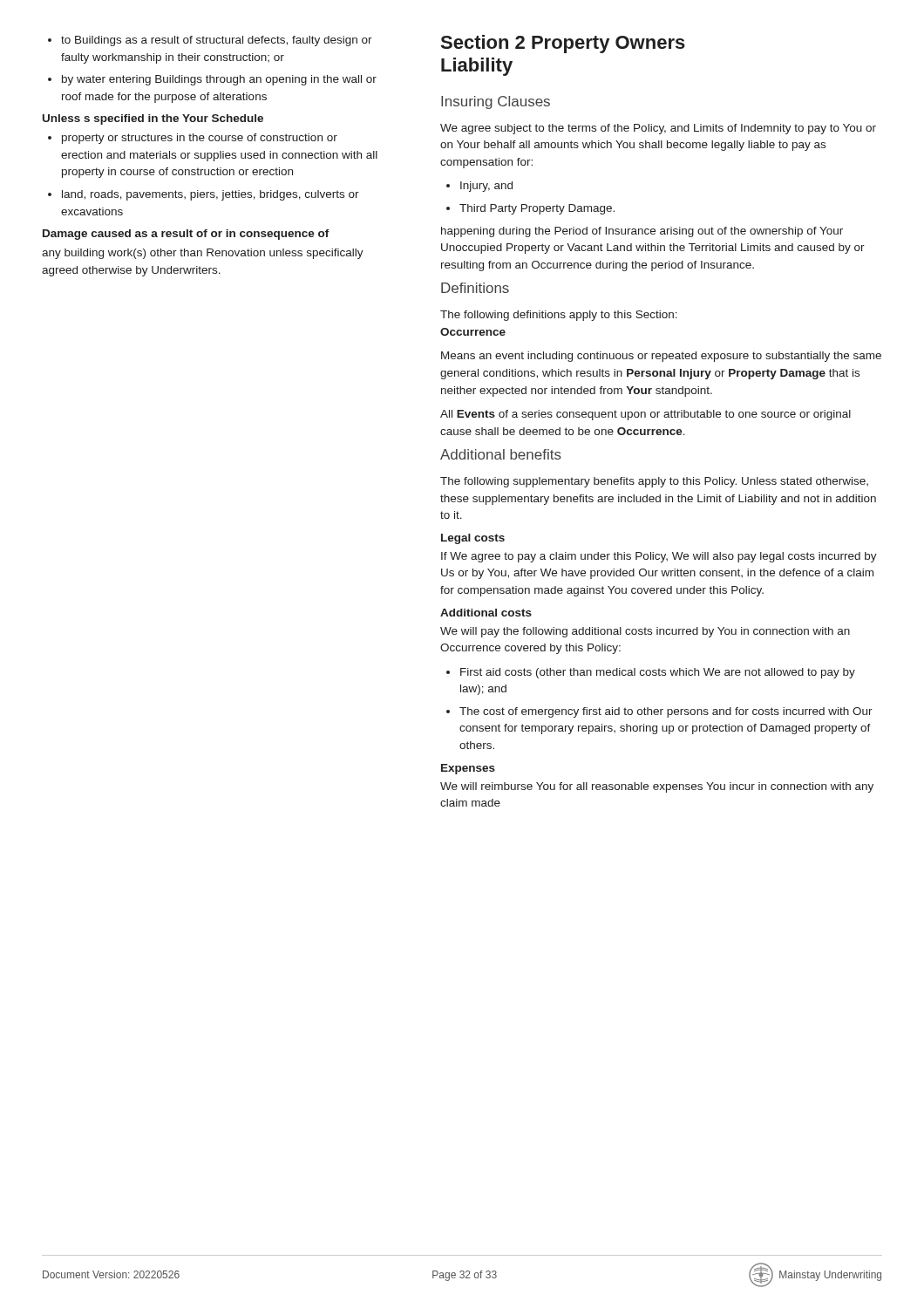Where is the section header that starts "Damage caused as a result of"?
Viewport: 924px width, 1308px height.
(185, 233)
